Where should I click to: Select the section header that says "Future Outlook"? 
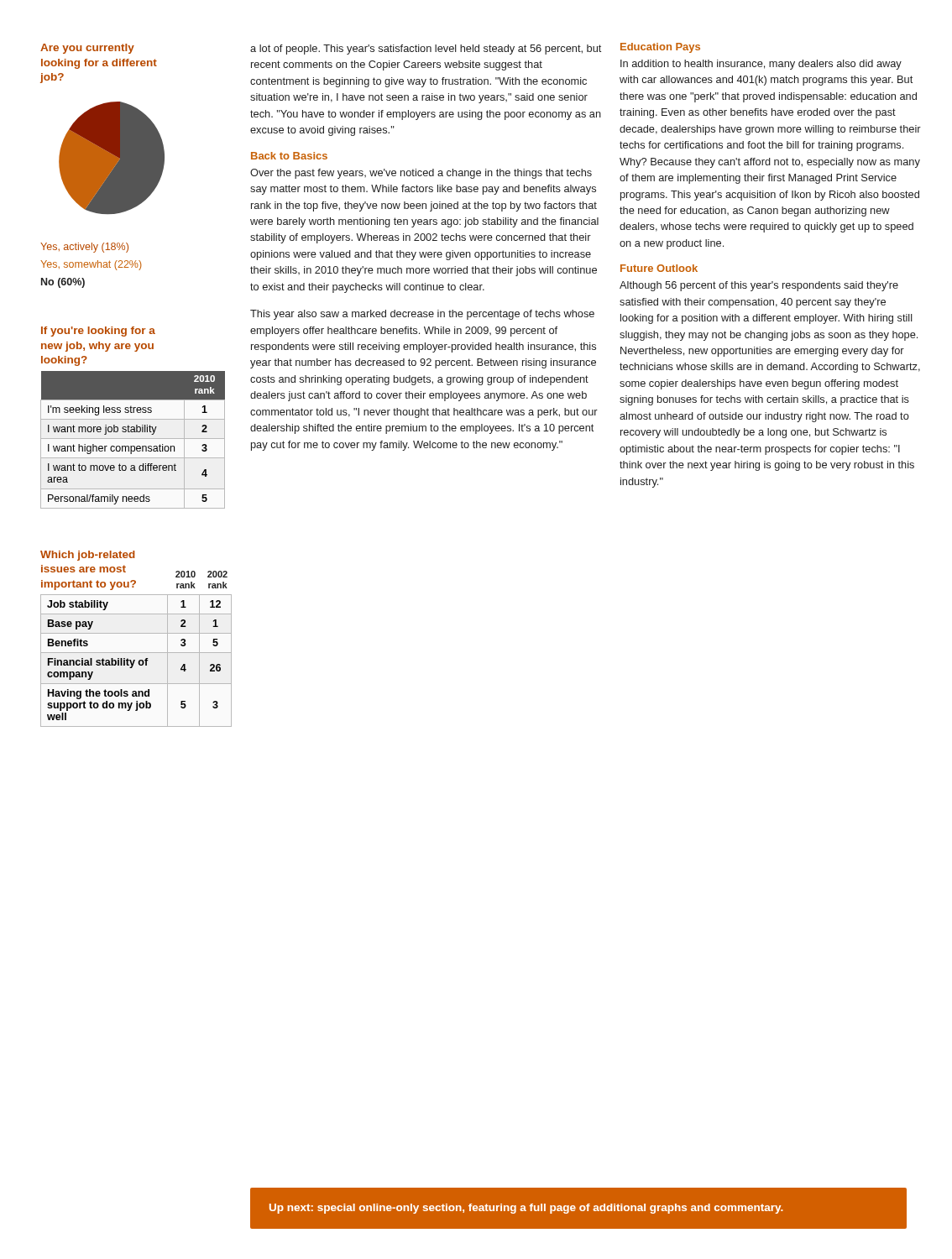pos(659,268)
